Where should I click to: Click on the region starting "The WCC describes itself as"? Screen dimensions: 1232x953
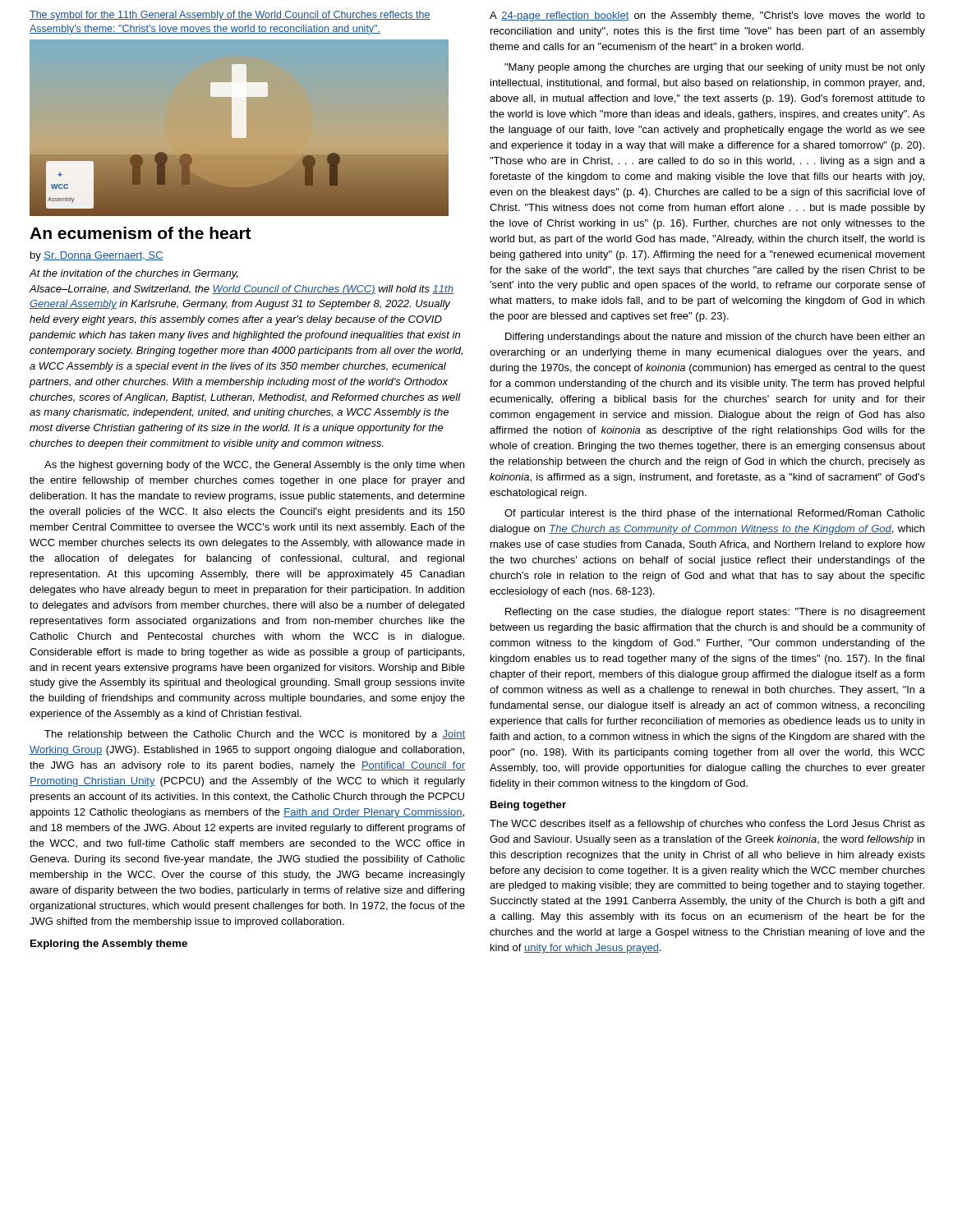707,886
